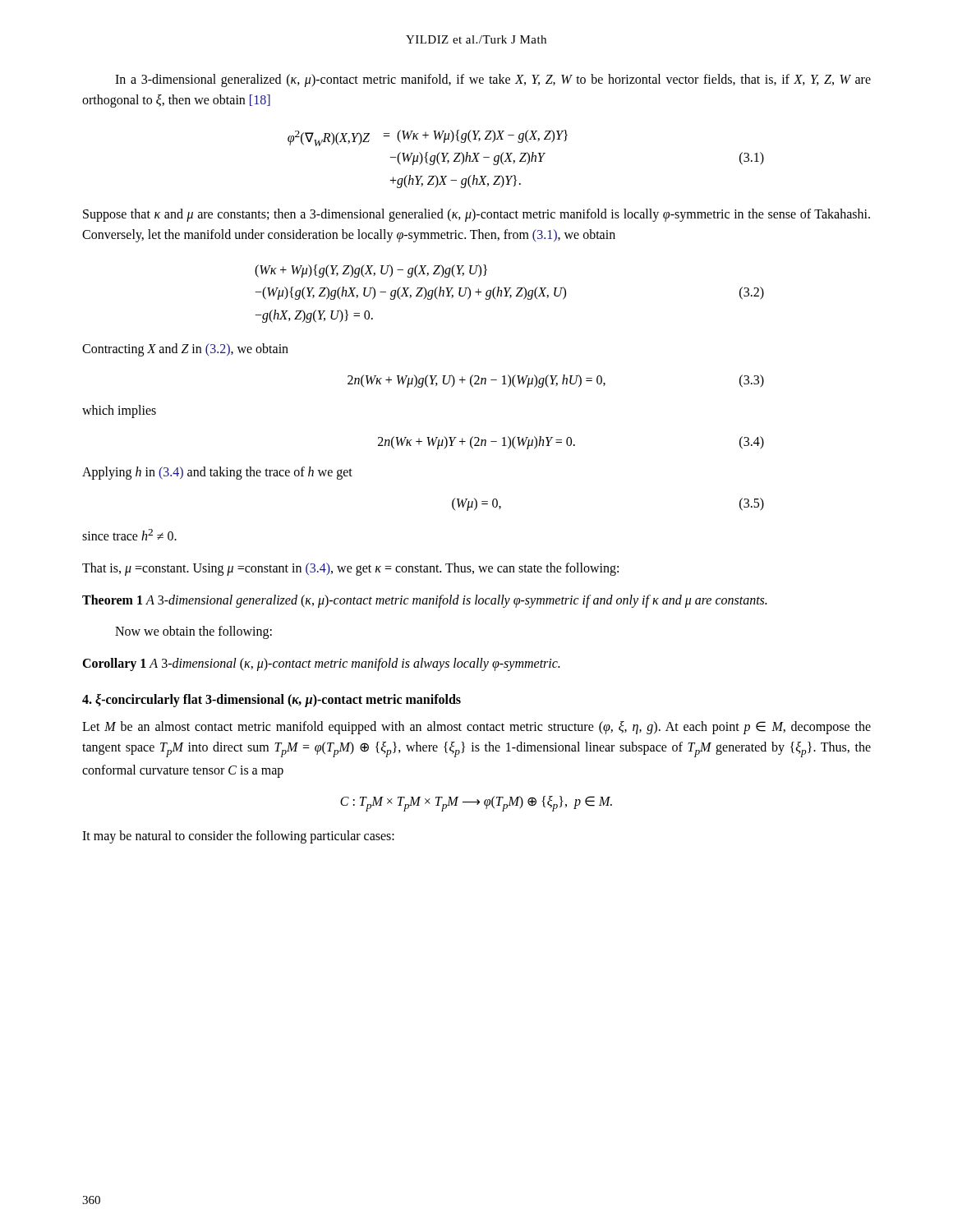Find the text starting "Let M be an almost contact metric manifold"

pos(476,748)
